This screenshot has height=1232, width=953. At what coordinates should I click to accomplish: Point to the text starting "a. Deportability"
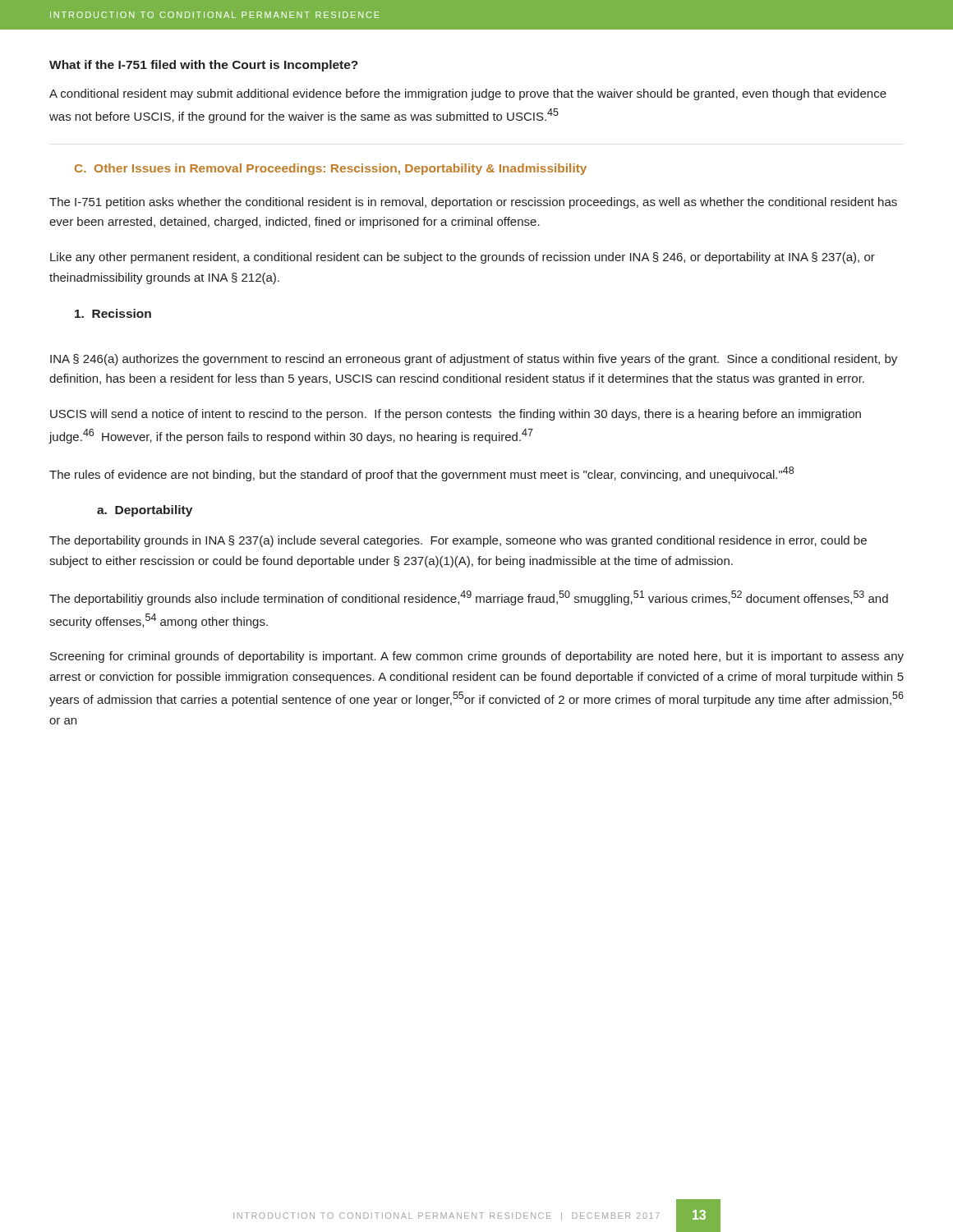coord(145,510)
